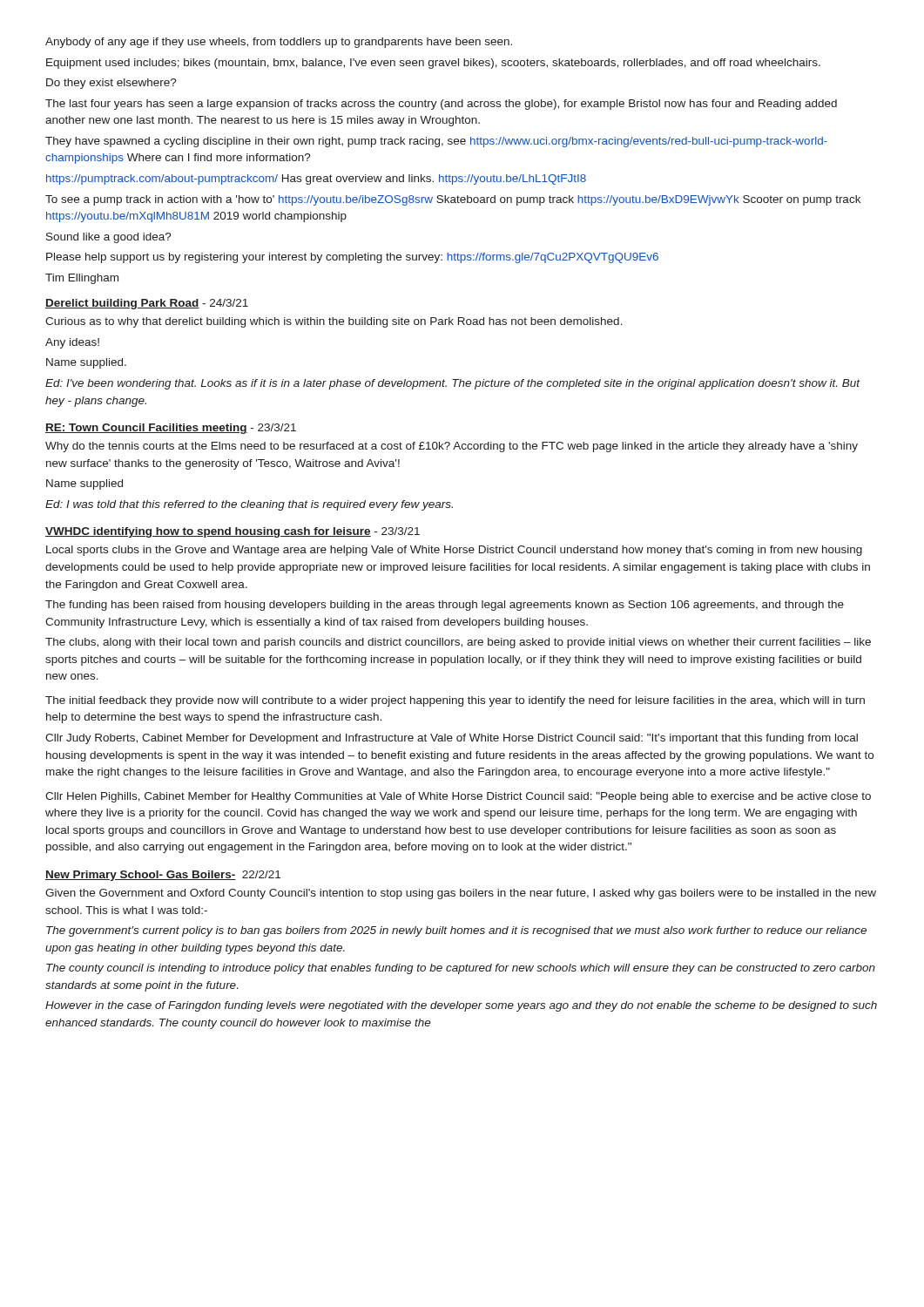Point to the passage starting "Anybody of any age"
This screenshot has height=1307, width=924.
279,43
